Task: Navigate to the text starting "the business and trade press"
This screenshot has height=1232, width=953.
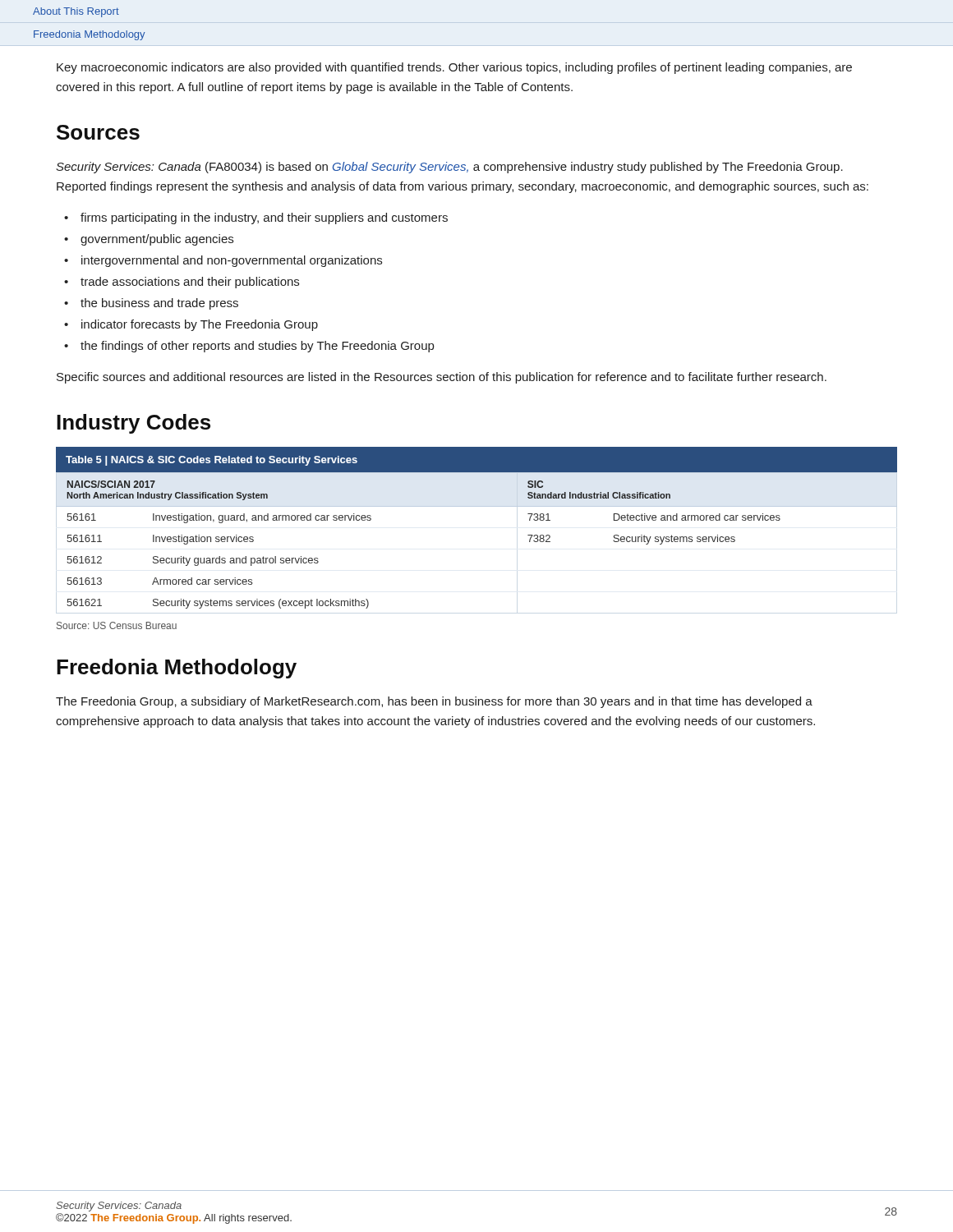Action: (x=160, y=303)
